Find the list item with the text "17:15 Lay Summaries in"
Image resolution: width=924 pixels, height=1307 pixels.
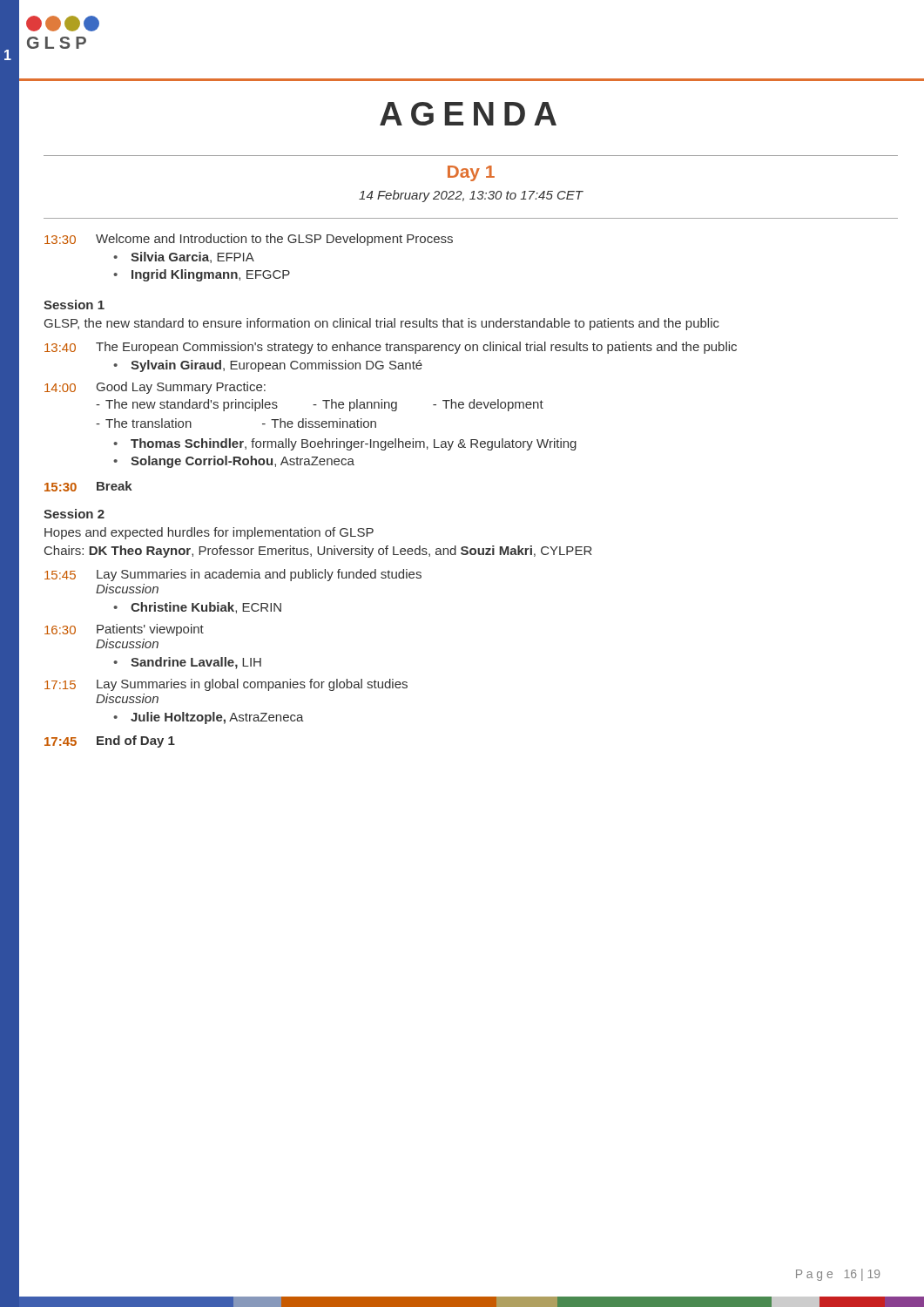(226, 685)
